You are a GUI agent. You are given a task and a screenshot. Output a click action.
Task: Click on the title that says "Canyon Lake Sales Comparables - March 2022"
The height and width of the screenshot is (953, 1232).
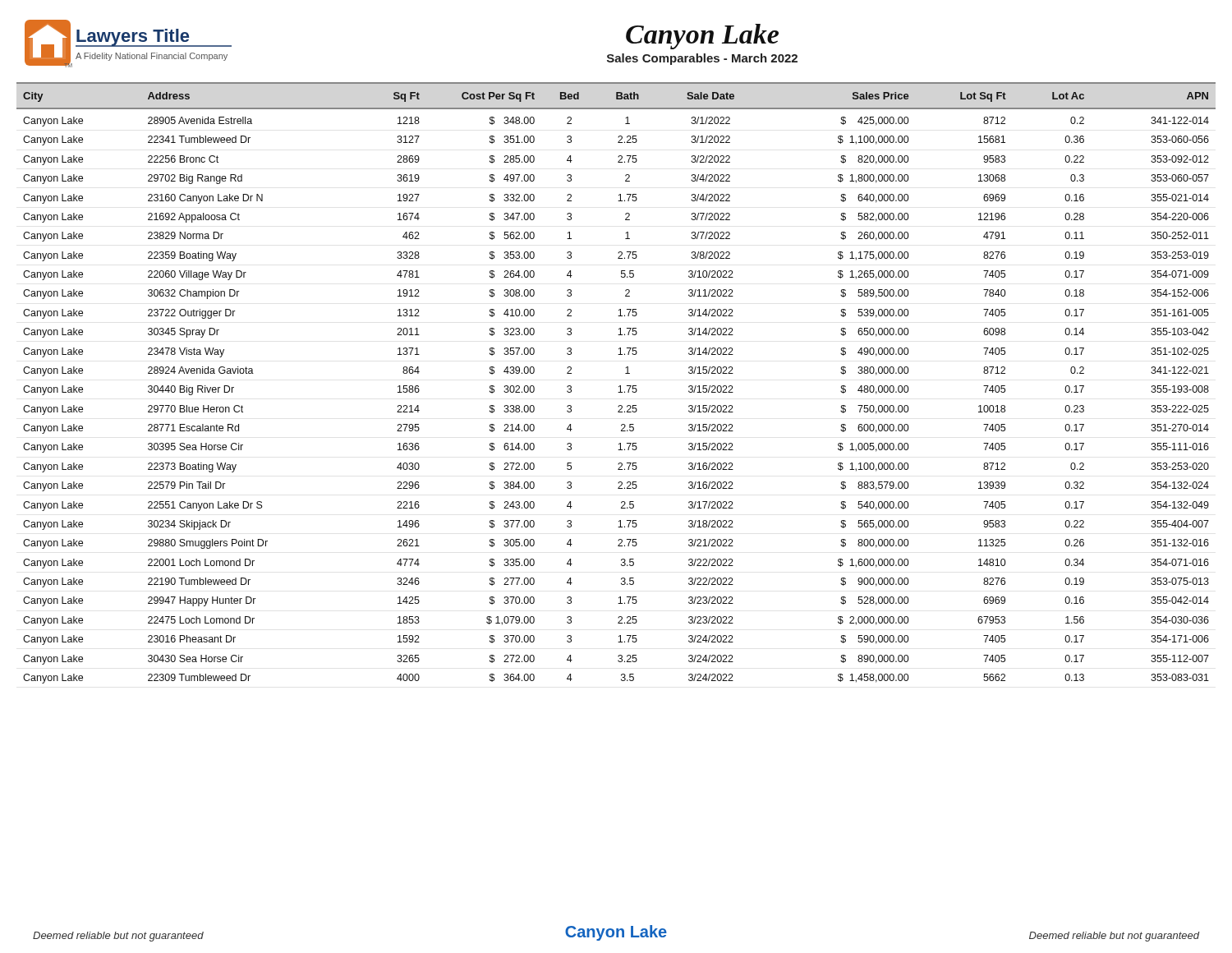702,42
